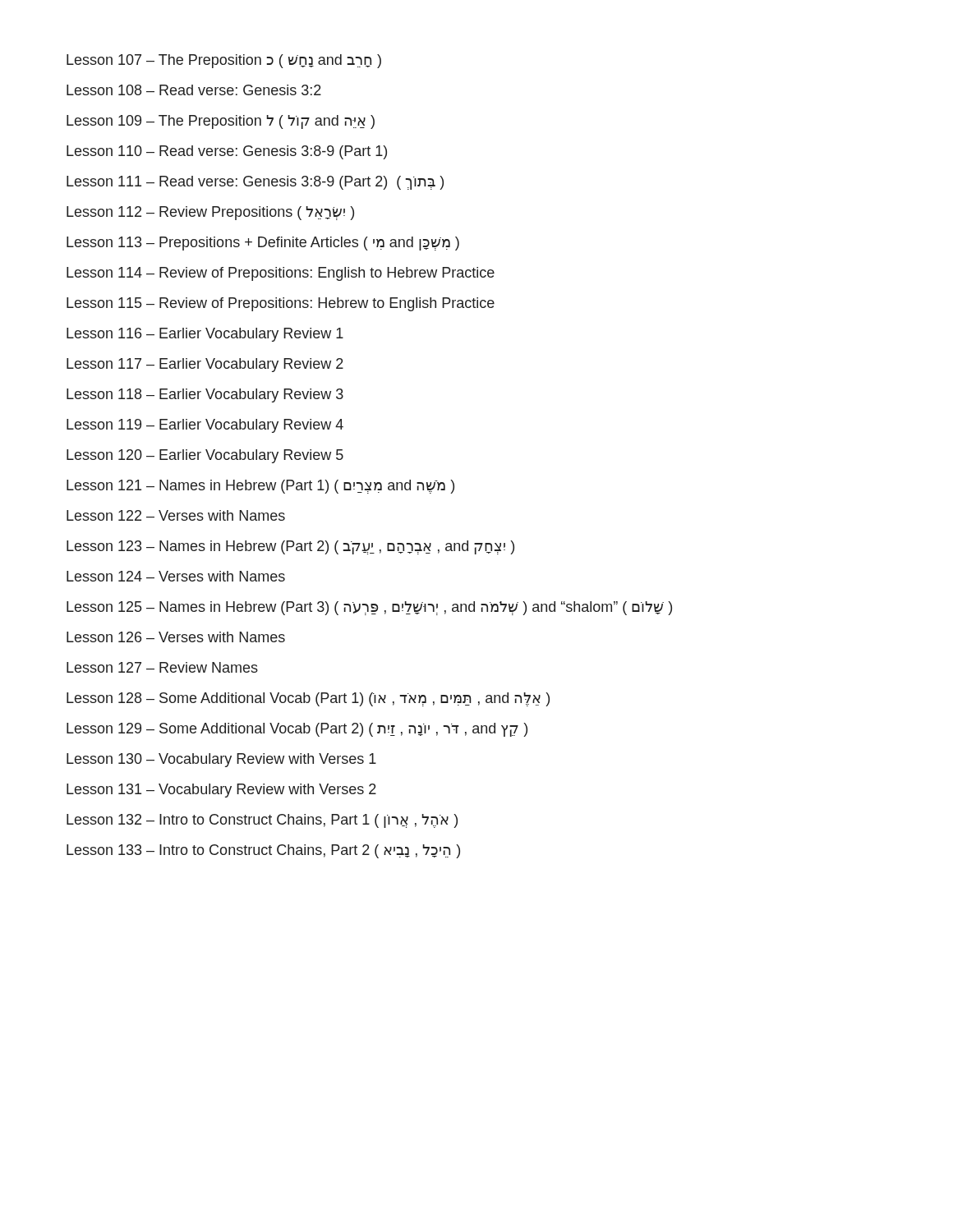Viewport: 953px width, 1232px height.
Task: Locate the block starting "Lesson 128 – Some Additional"
Action: (x=308, y=698)
